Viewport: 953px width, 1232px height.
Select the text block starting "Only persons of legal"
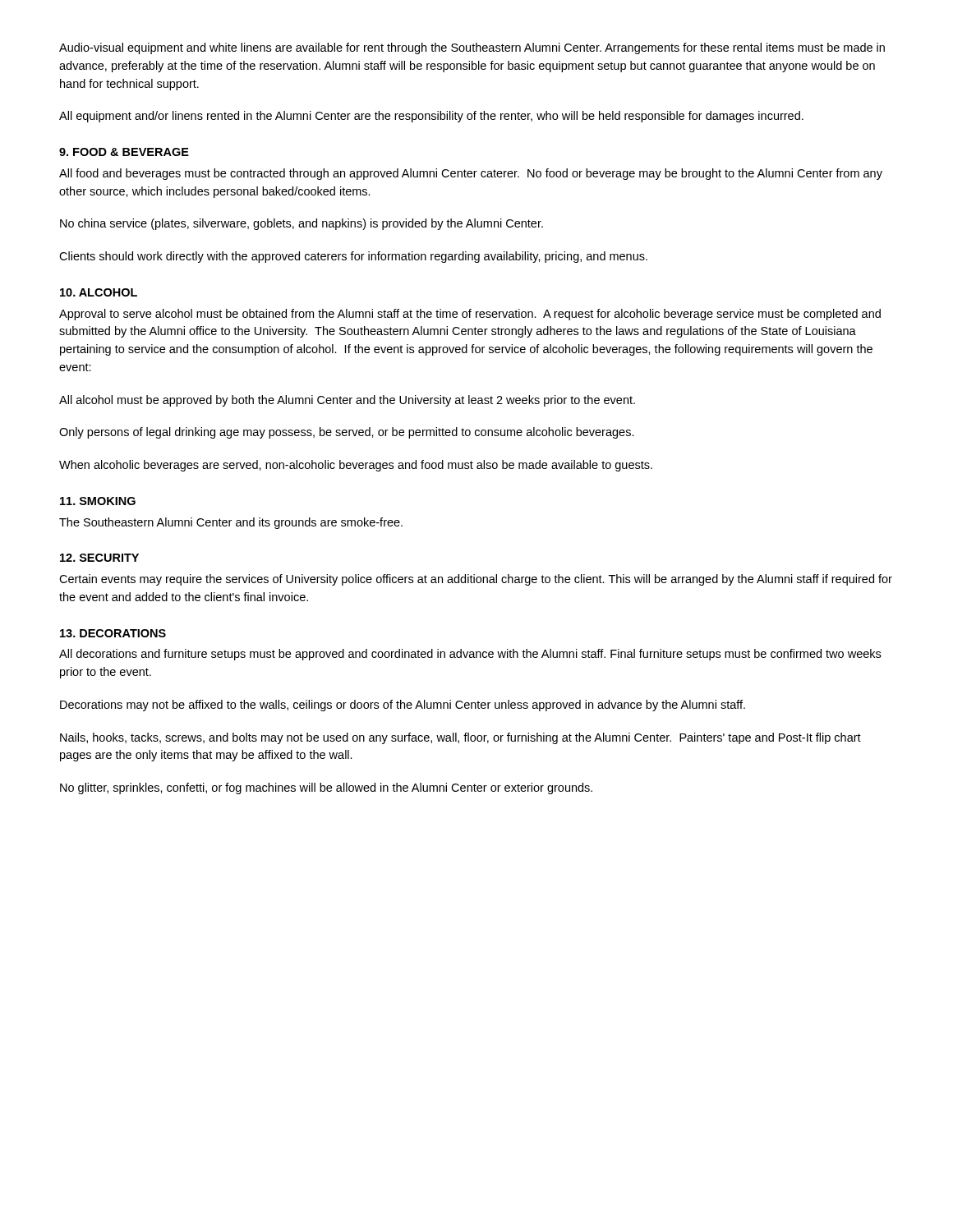(x=347, y=432)
